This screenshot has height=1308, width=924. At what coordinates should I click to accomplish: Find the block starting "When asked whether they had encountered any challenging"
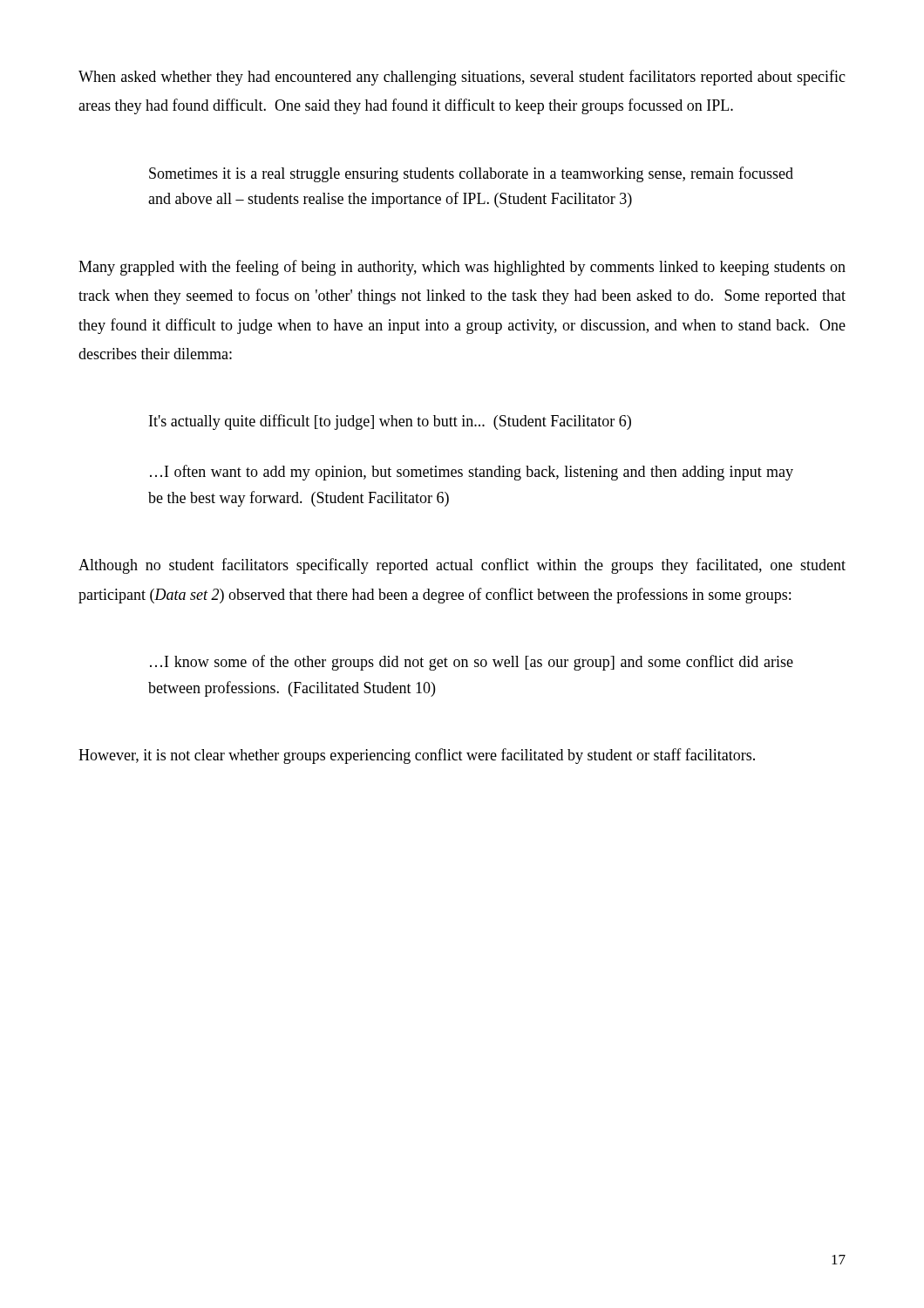coord(462,91)
